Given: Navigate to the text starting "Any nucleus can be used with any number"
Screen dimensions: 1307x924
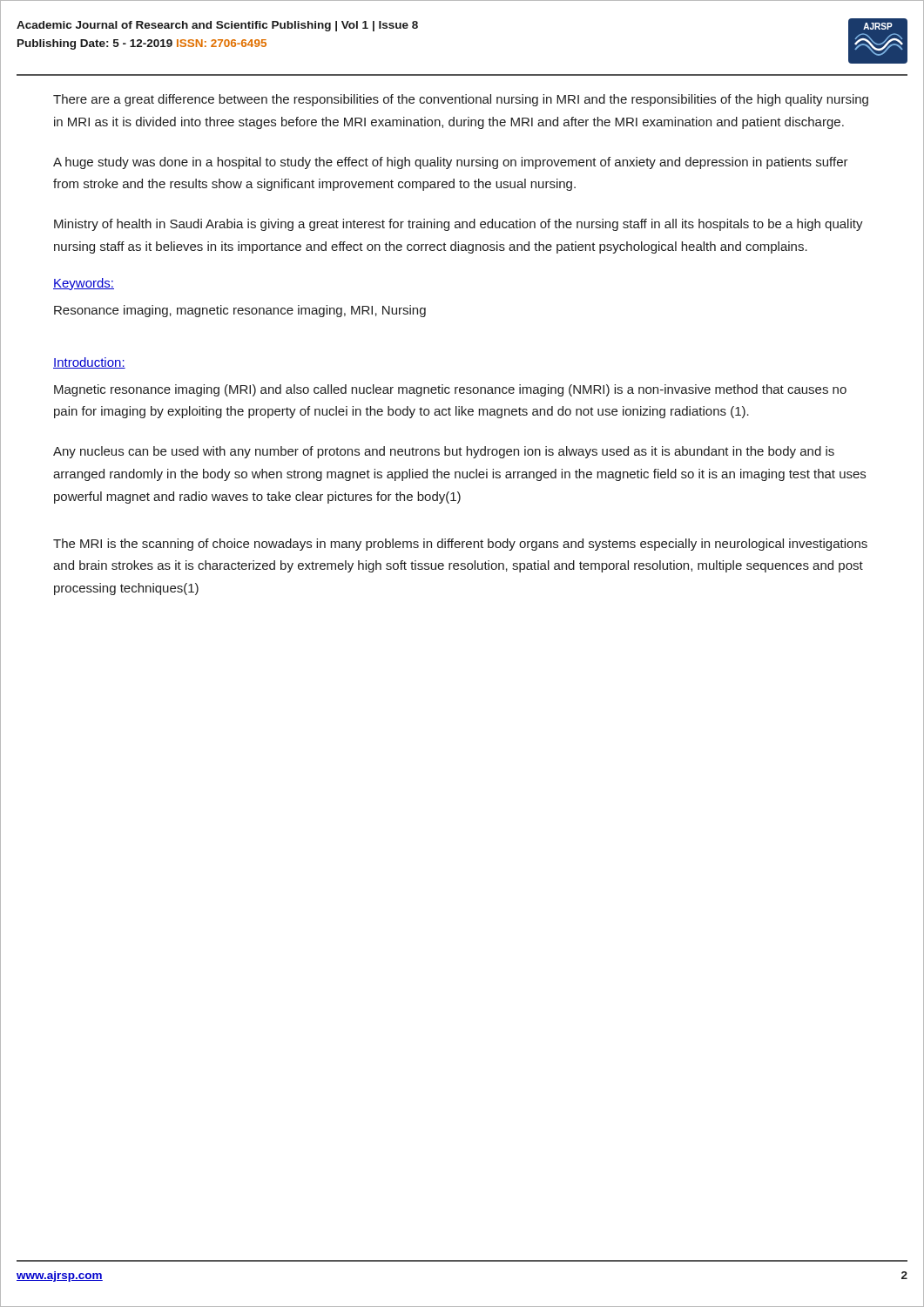Looking at the screenshot, I should pos(460,474).
